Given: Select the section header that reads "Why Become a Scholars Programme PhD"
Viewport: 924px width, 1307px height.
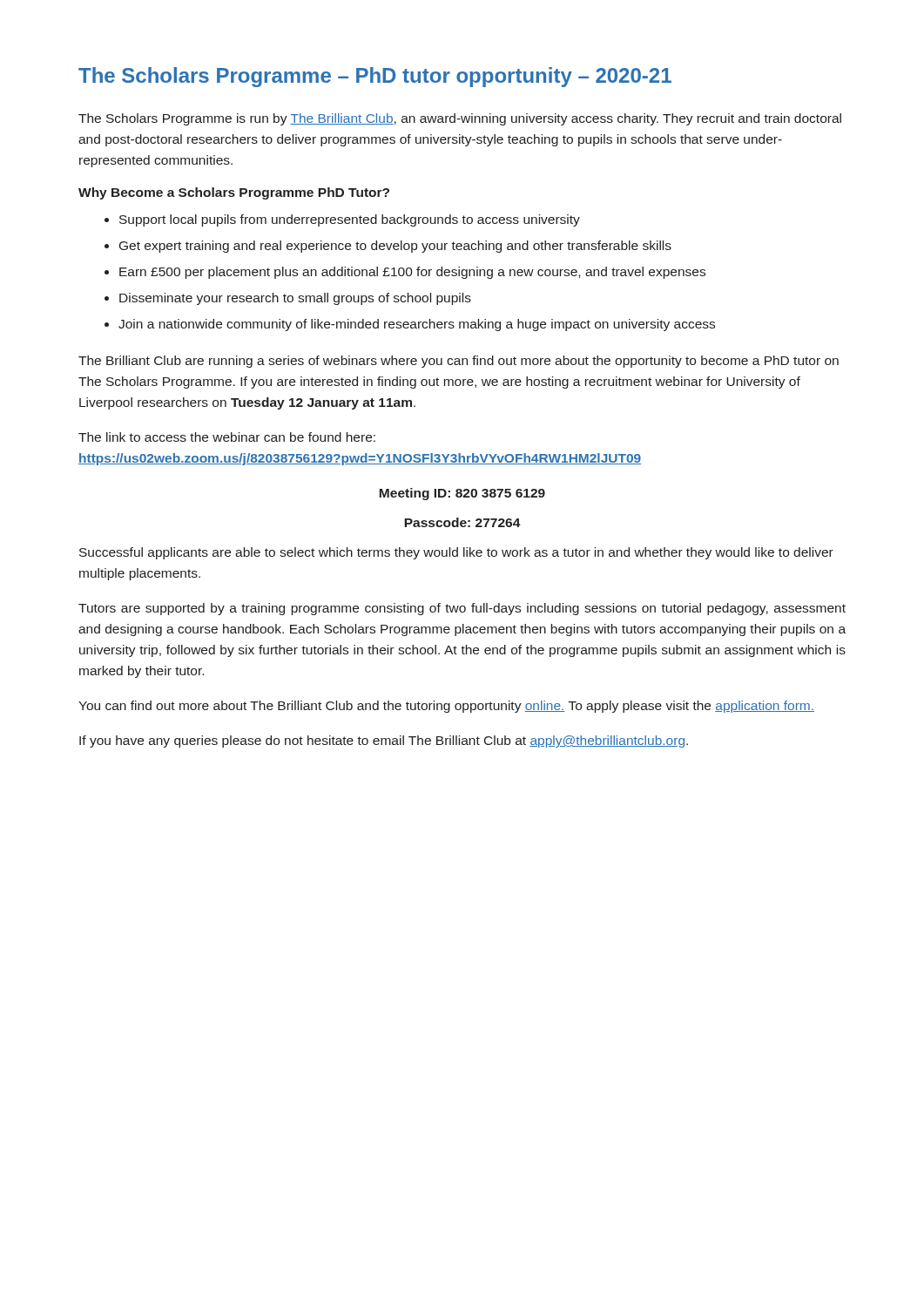Looking at the screenshot, I should coord(234,192).
